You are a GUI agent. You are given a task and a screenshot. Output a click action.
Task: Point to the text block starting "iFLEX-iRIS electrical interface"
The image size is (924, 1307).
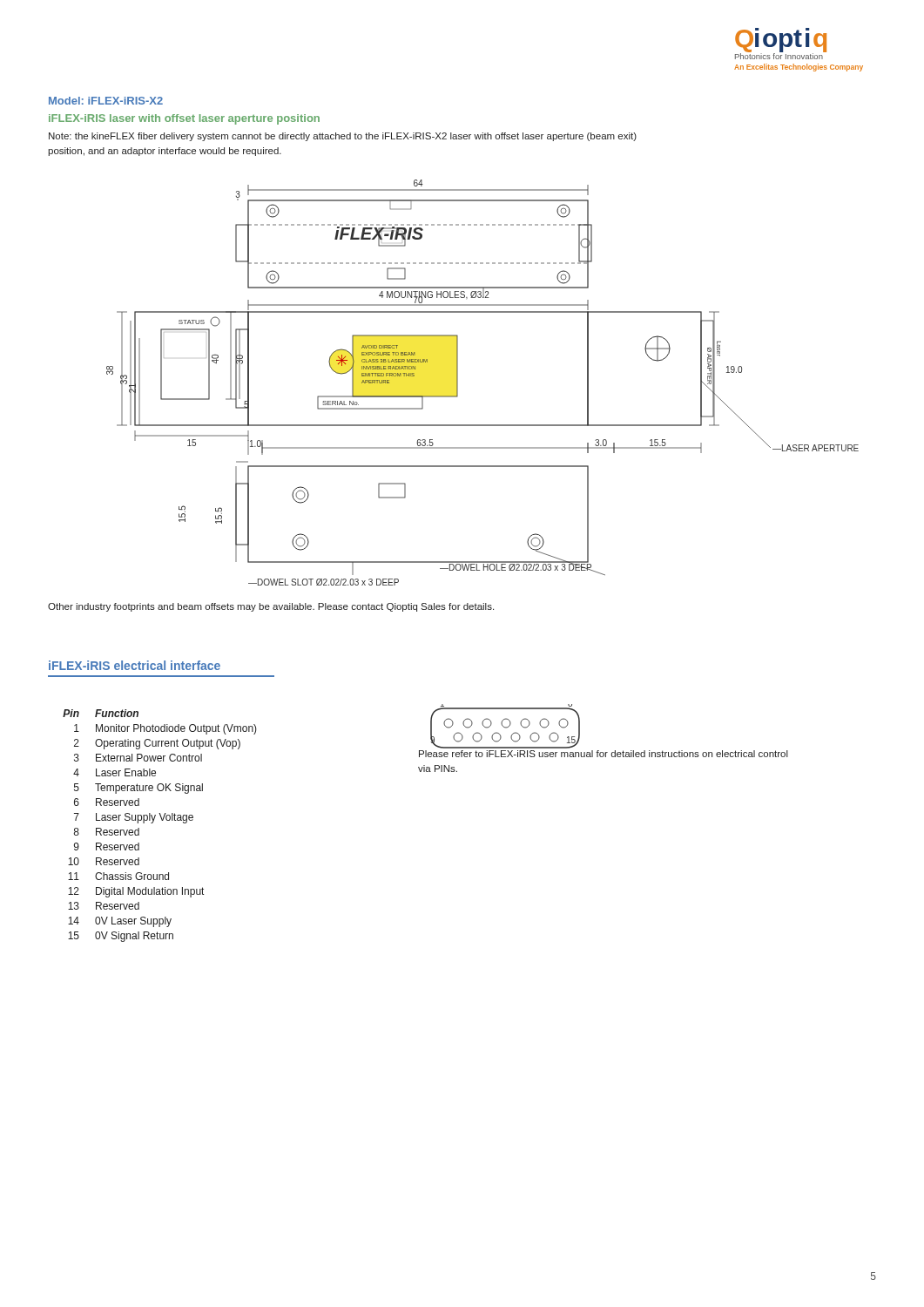coord(134,666)
